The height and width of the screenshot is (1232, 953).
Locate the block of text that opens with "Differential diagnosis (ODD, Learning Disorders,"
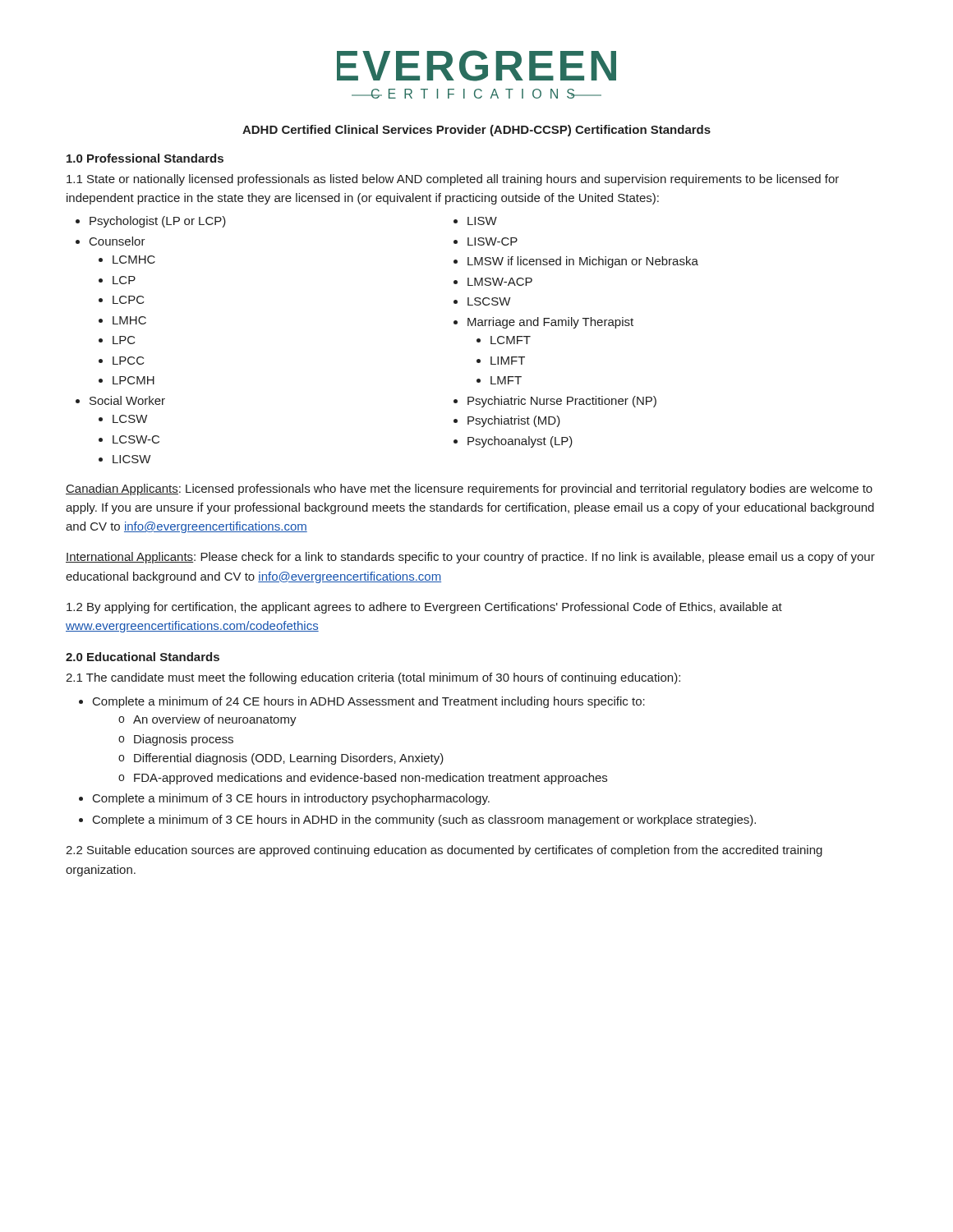click(288, 758)
